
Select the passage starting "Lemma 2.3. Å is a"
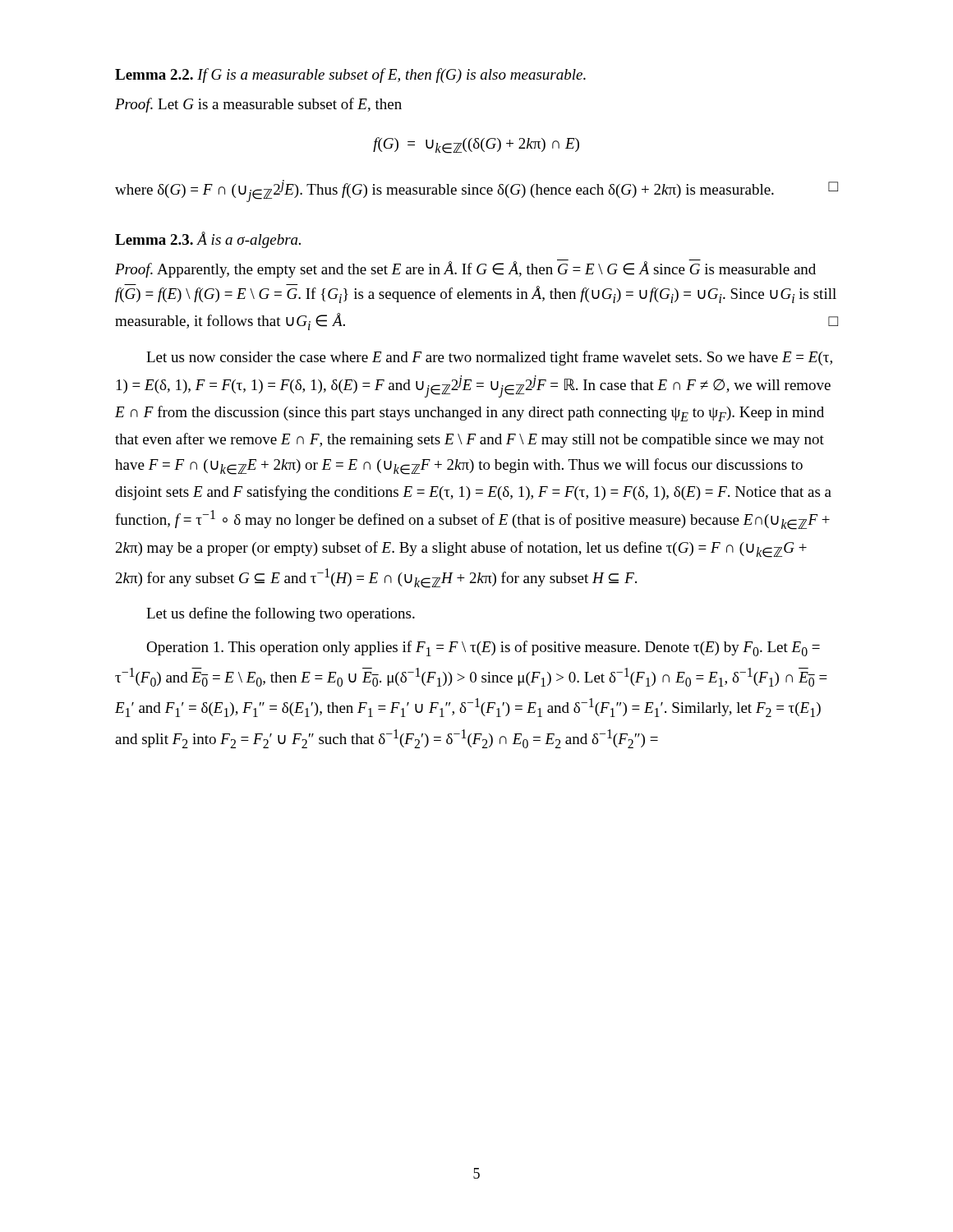click(x=209, y=239)
